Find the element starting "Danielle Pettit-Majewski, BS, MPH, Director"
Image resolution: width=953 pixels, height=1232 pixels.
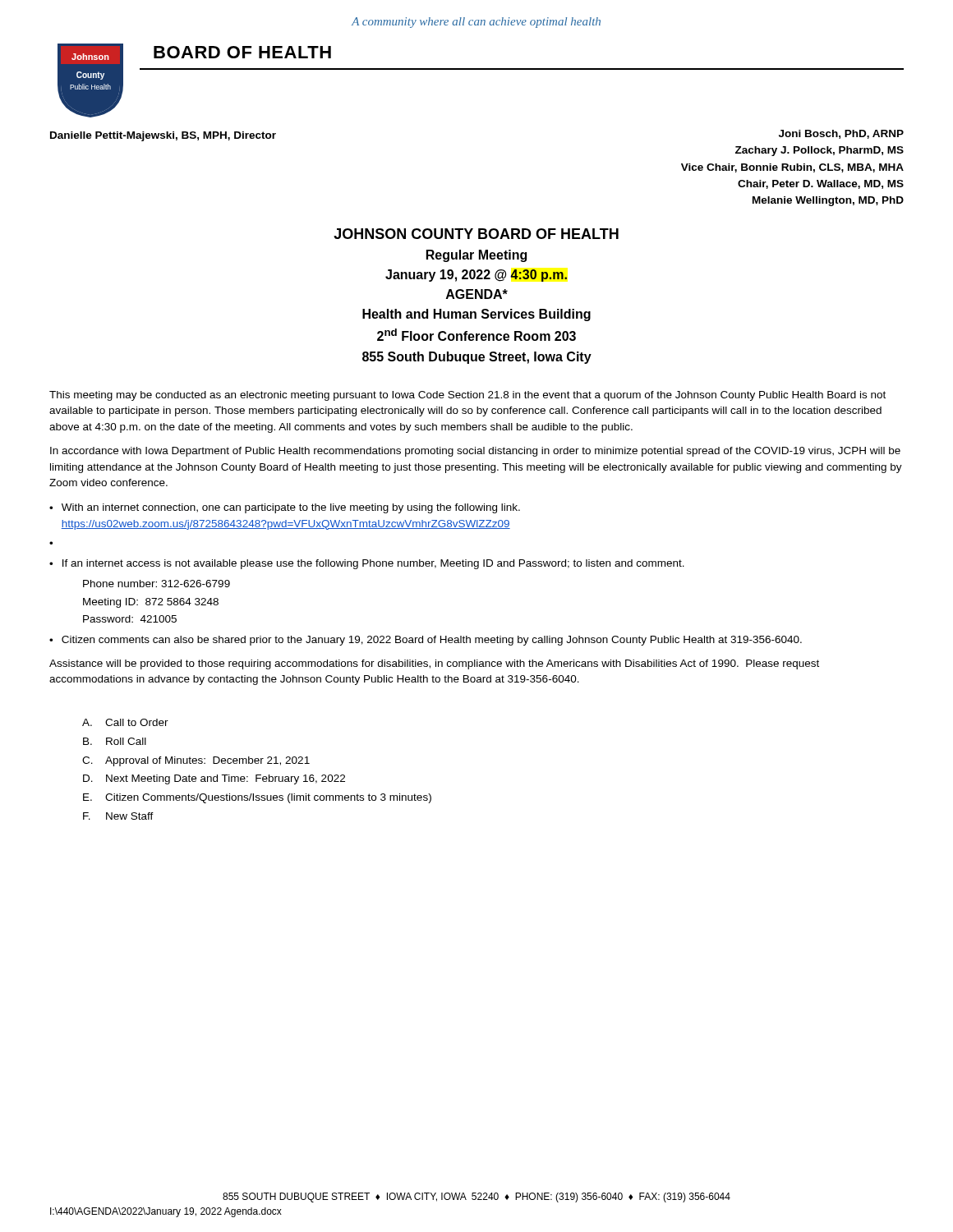pyautogui.click(x=163, y=135)
